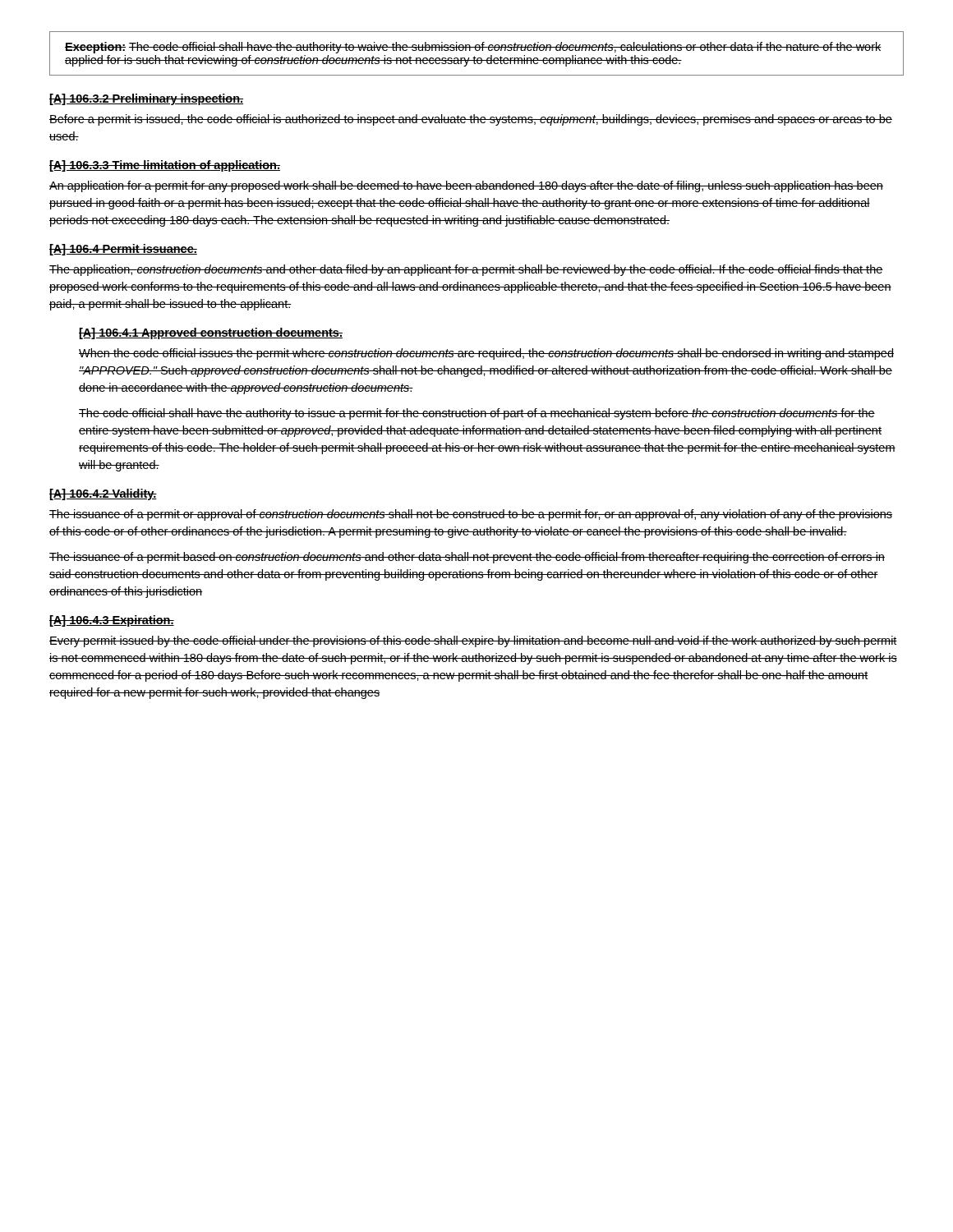Click on the text starting "[A] 106.4.3 Expiration. Every"
Image resolution: width=953 pixels, height=1232 pixels.
point(476,657)
